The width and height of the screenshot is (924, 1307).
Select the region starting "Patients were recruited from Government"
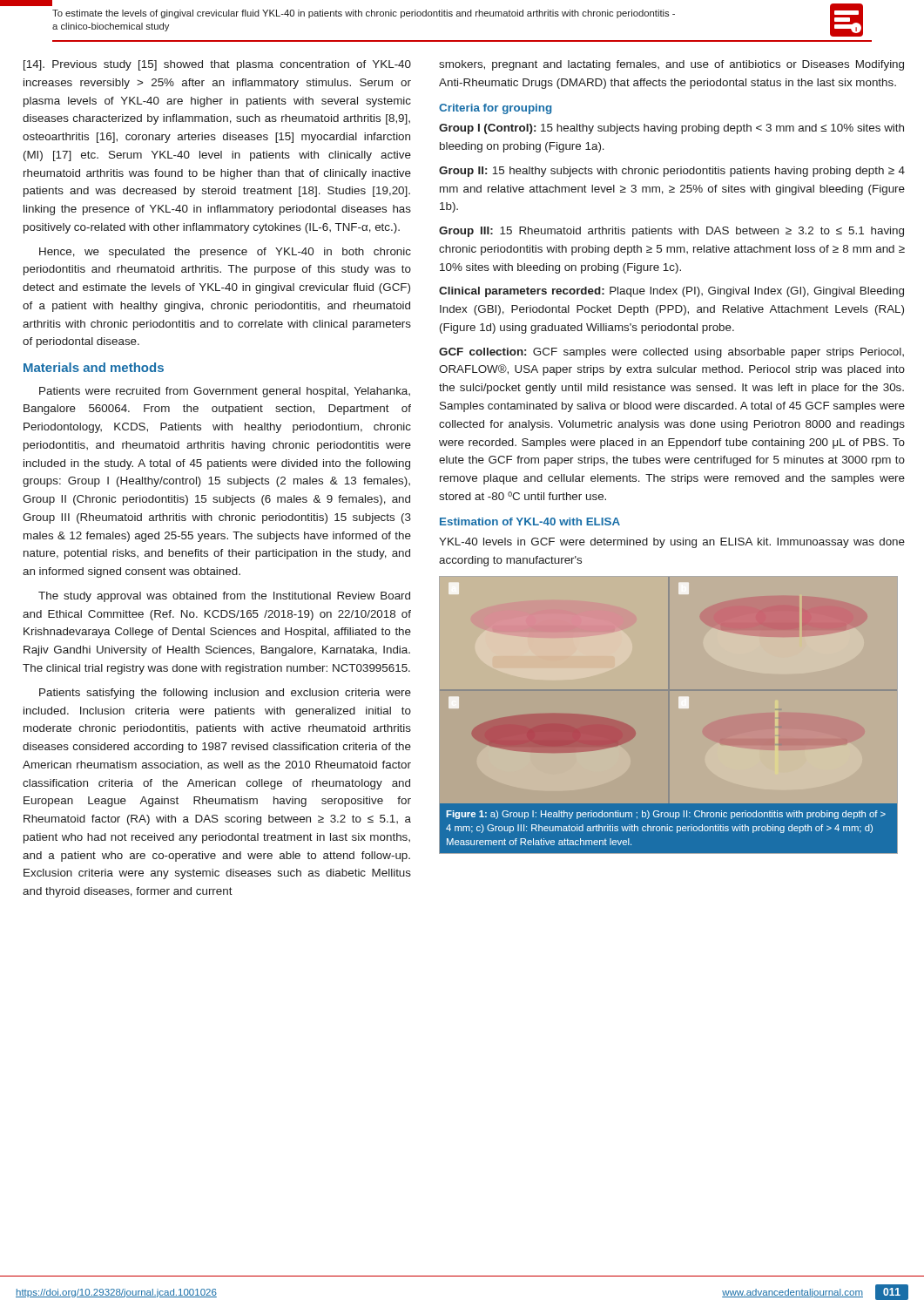click(x=217, y=482)
